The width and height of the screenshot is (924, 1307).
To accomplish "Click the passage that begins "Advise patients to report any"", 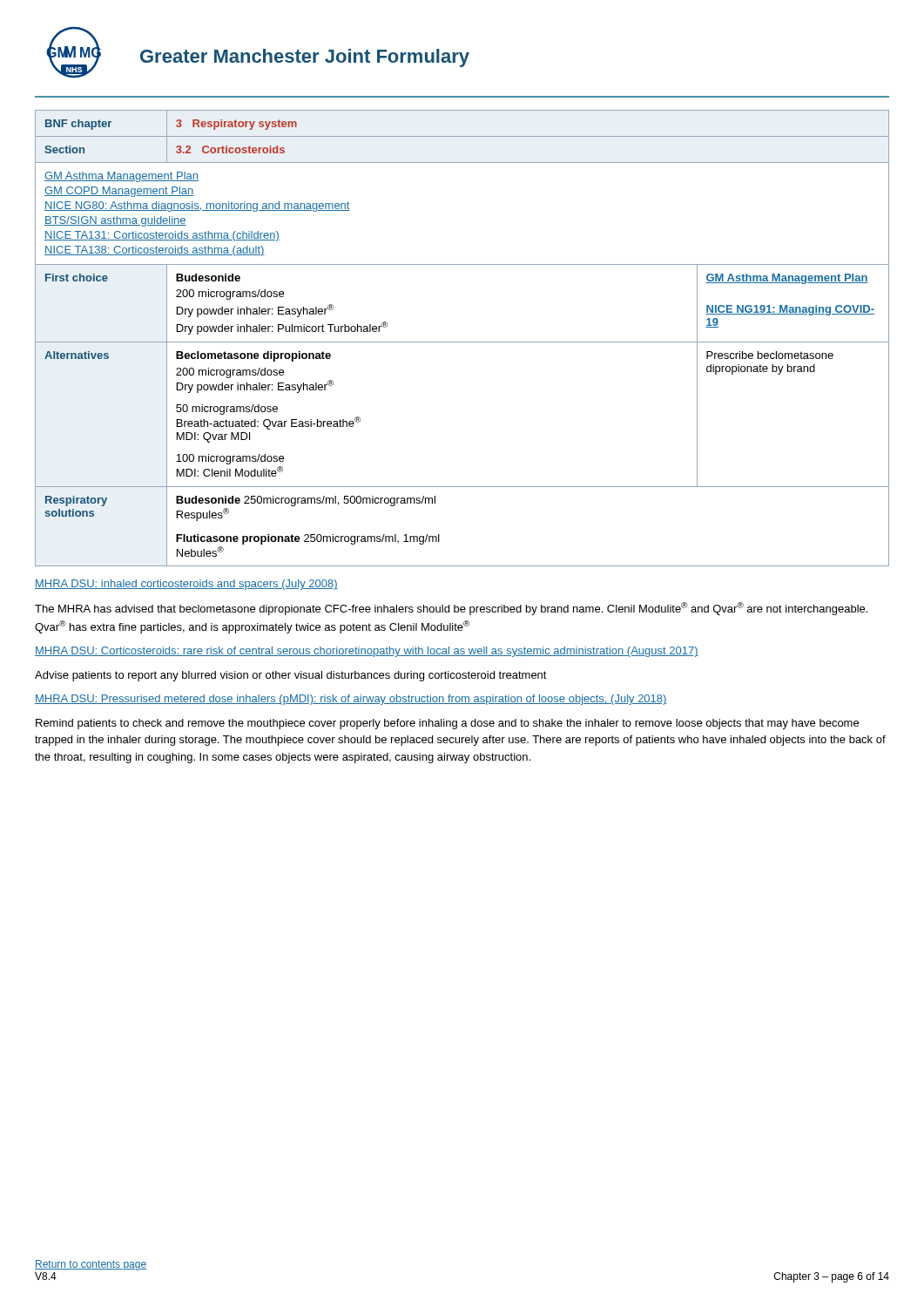I will [x=291, y=675].
